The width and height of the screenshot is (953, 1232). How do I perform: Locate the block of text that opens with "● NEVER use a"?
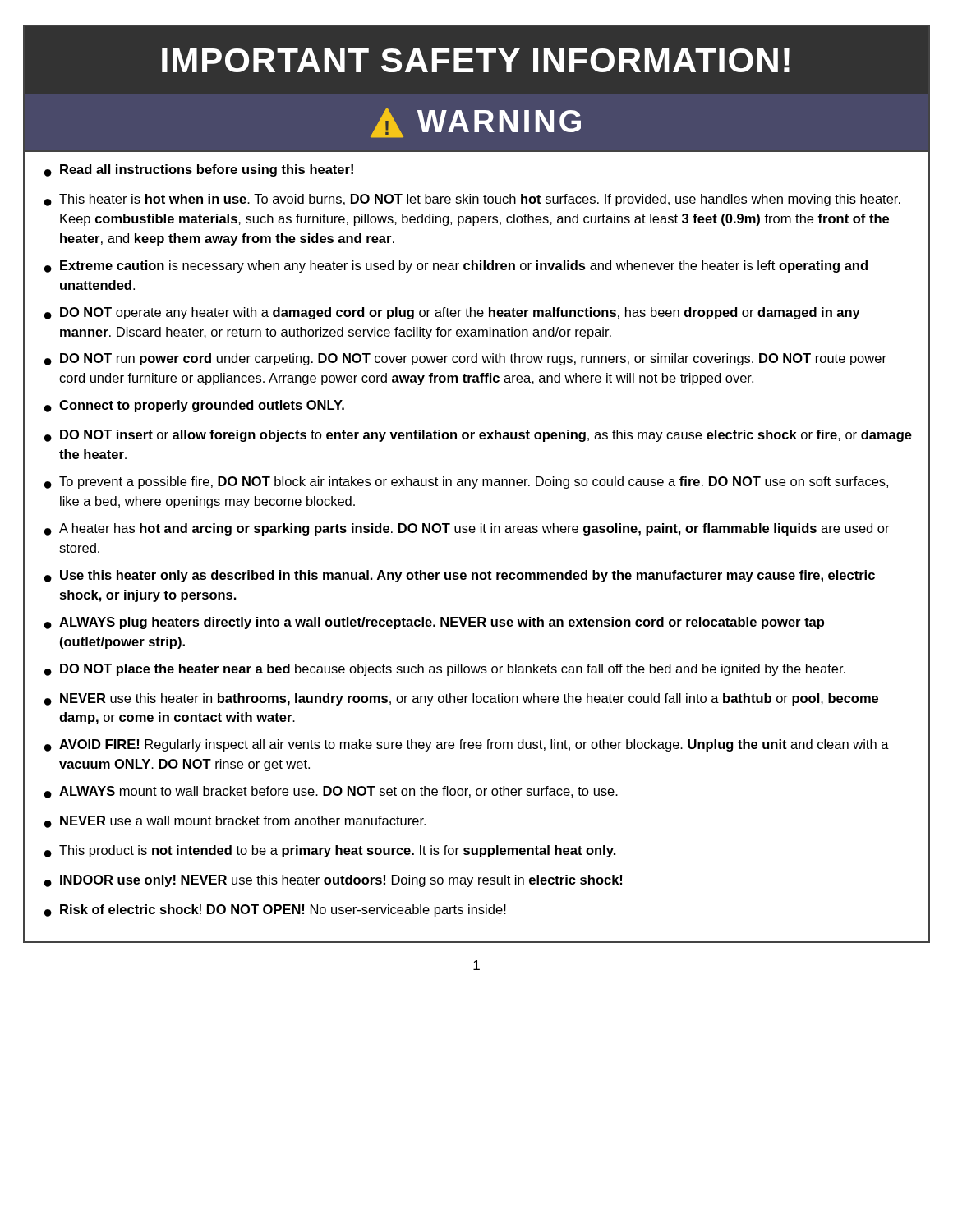point(235,822)
